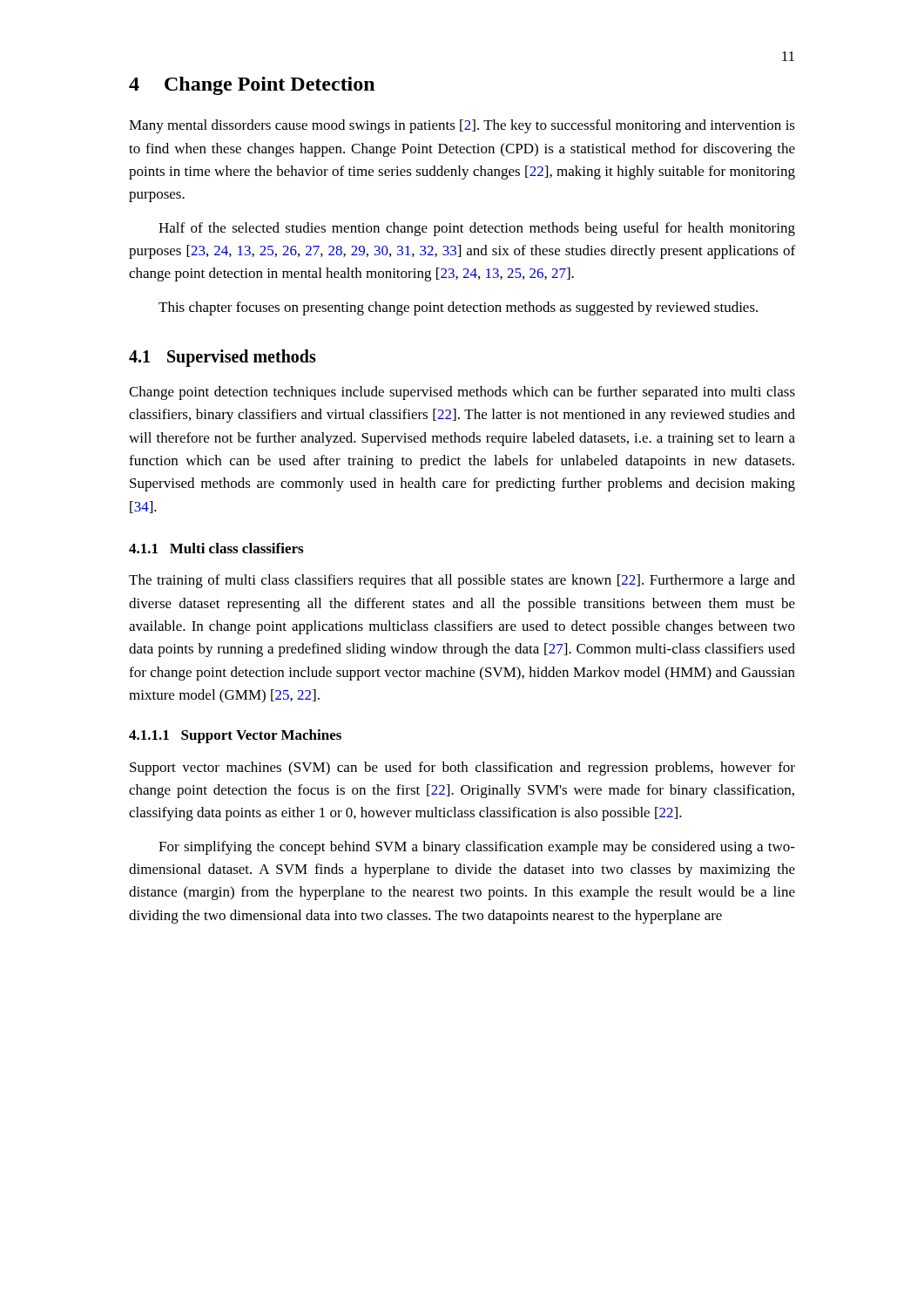Find the element starting "4Change Point Detection"
The height and width of the screenshot is (1307, 924).
(x=252, y=86)
